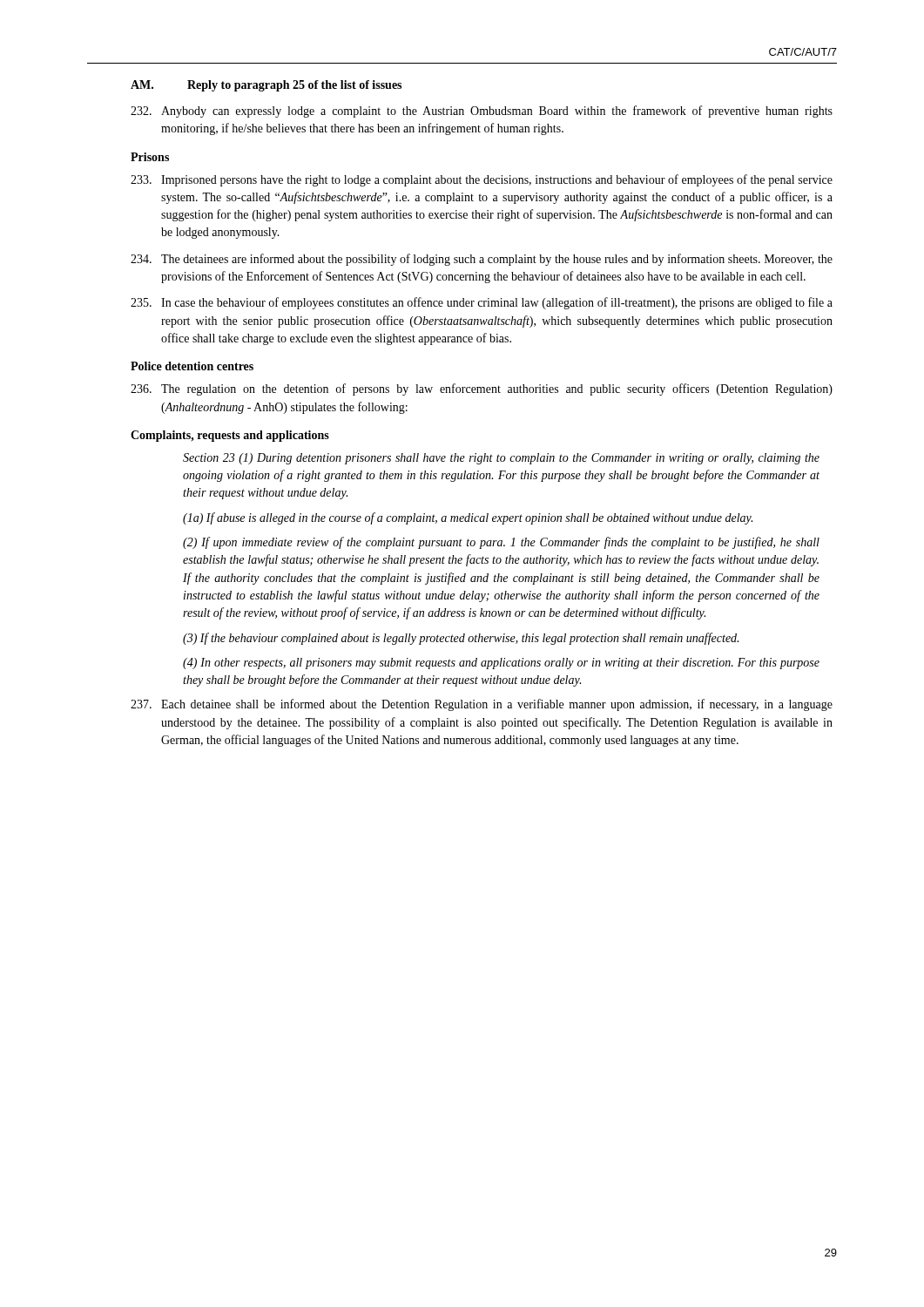This screenshot has width=924, height=1307.
Task: Click the passage that begins "Each detainee shall be informed about the"
Action: tap(482, 723)
